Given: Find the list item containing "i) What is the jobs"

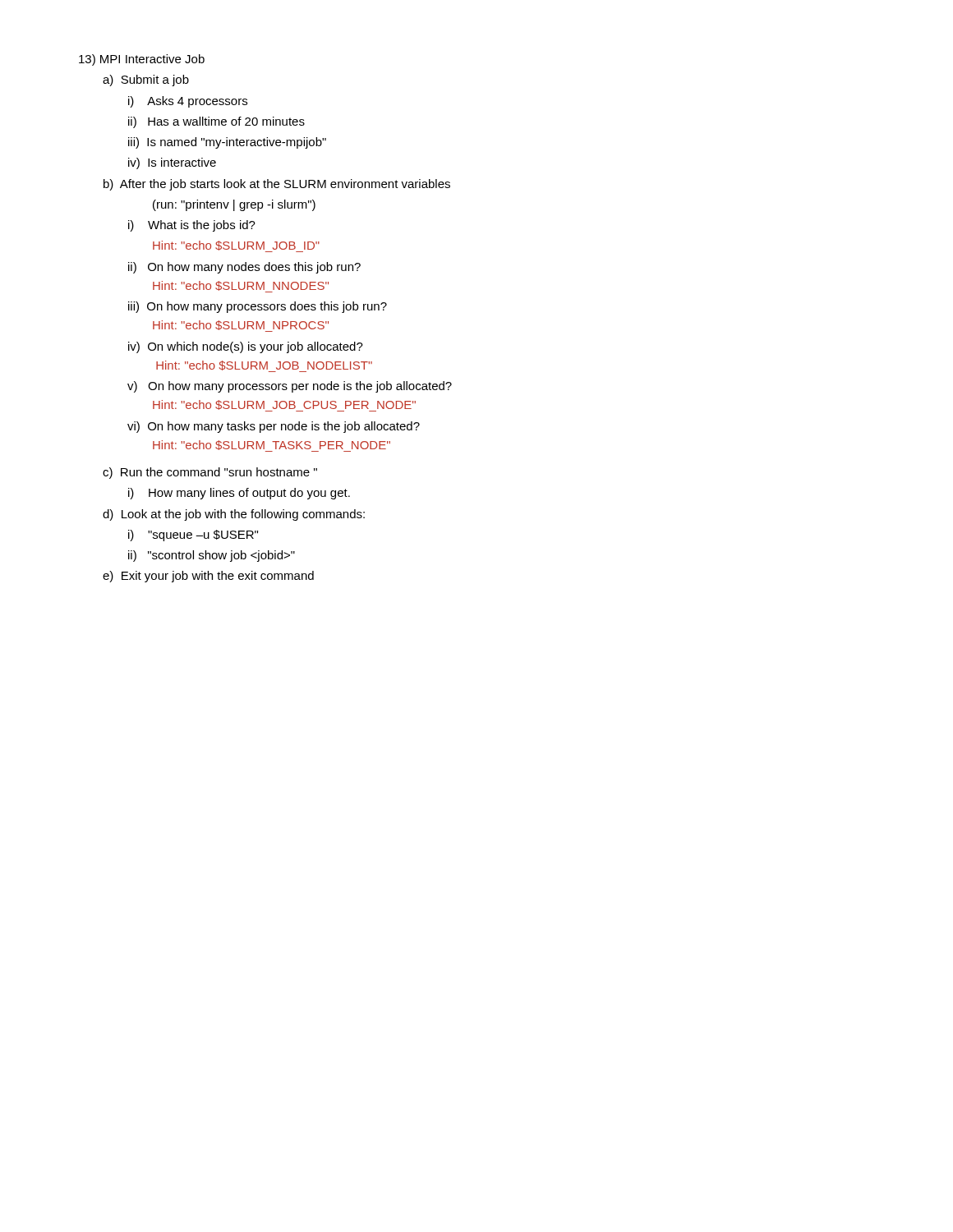Looking at the screenshot, I should pyautogui.click(x=191, y=225).
